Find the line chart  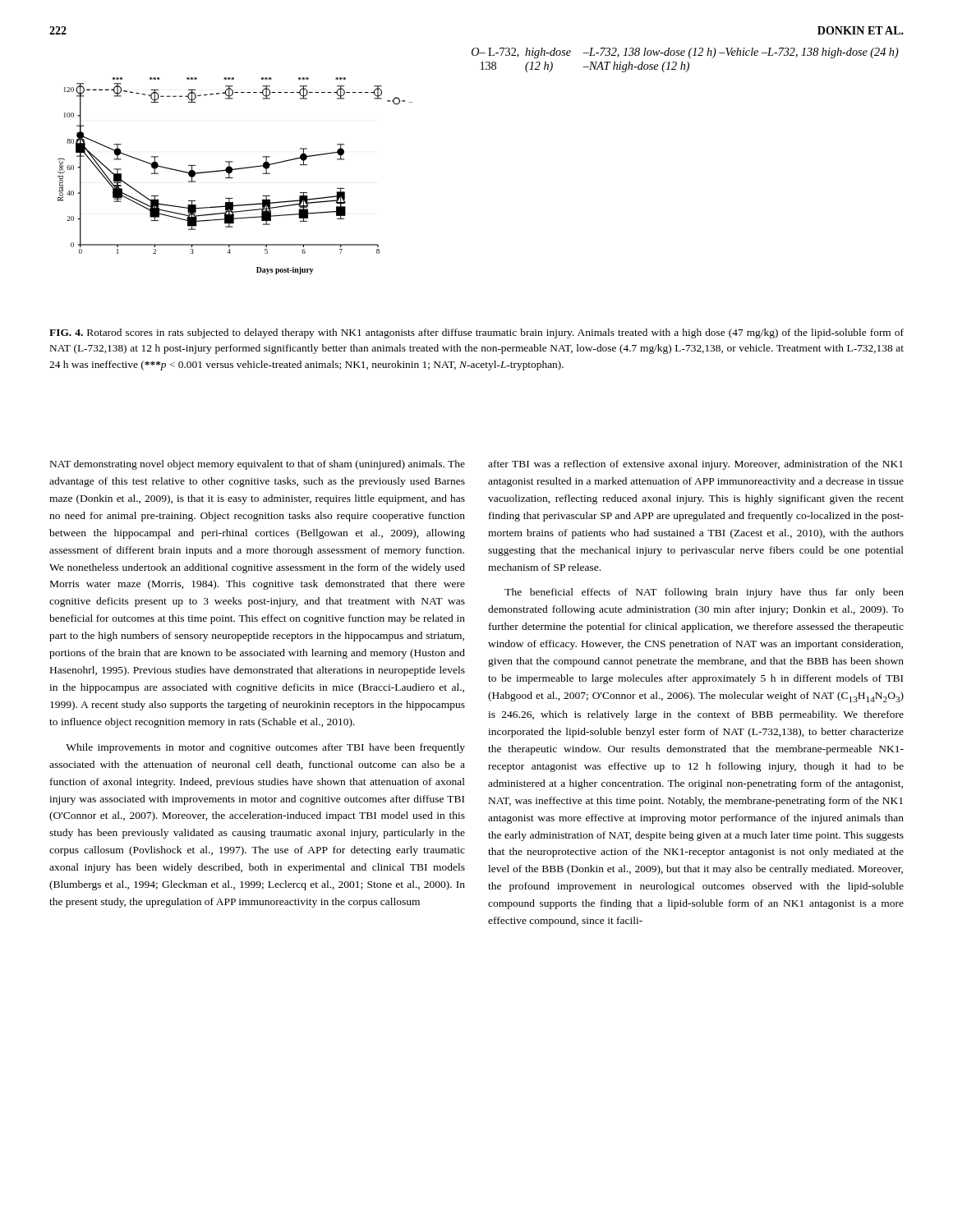pos(476,177)
